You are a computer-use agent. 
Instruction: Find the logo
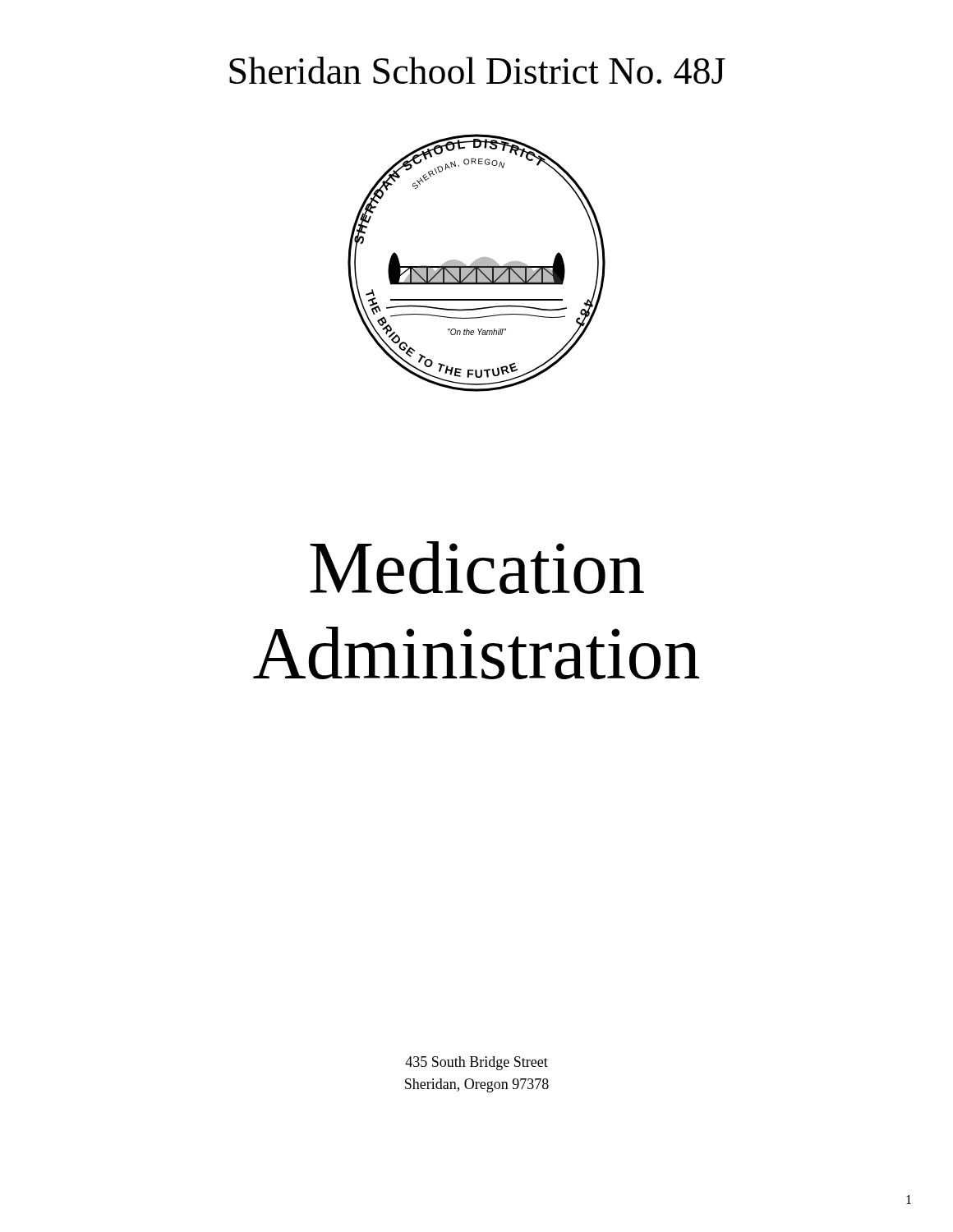click(x=476, y=265)
